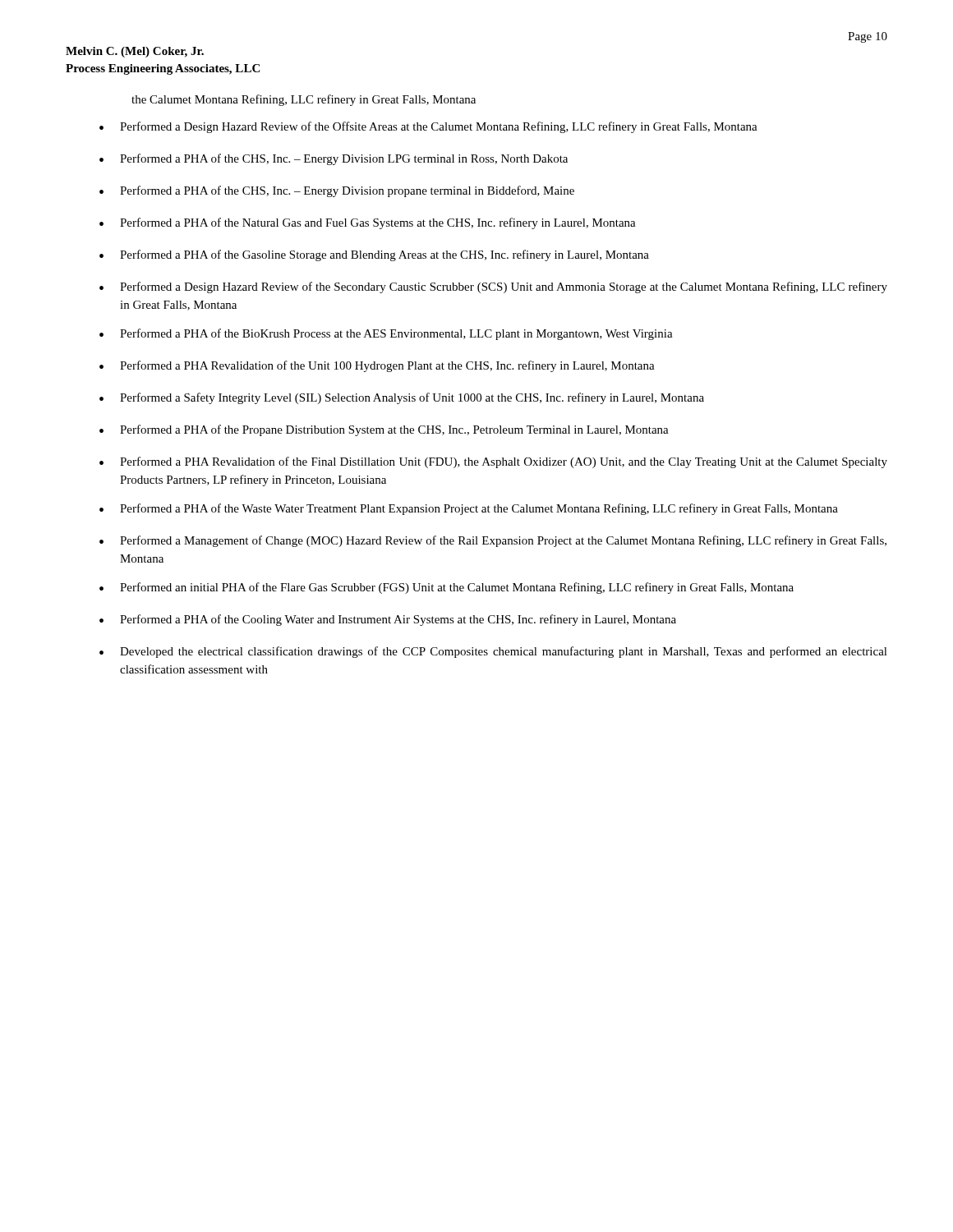Screen dimensions: 1232x953
Task: Locate the block of text that opens with "• Performed a Management of Change (MOC)"
Action: pos(493,549)
